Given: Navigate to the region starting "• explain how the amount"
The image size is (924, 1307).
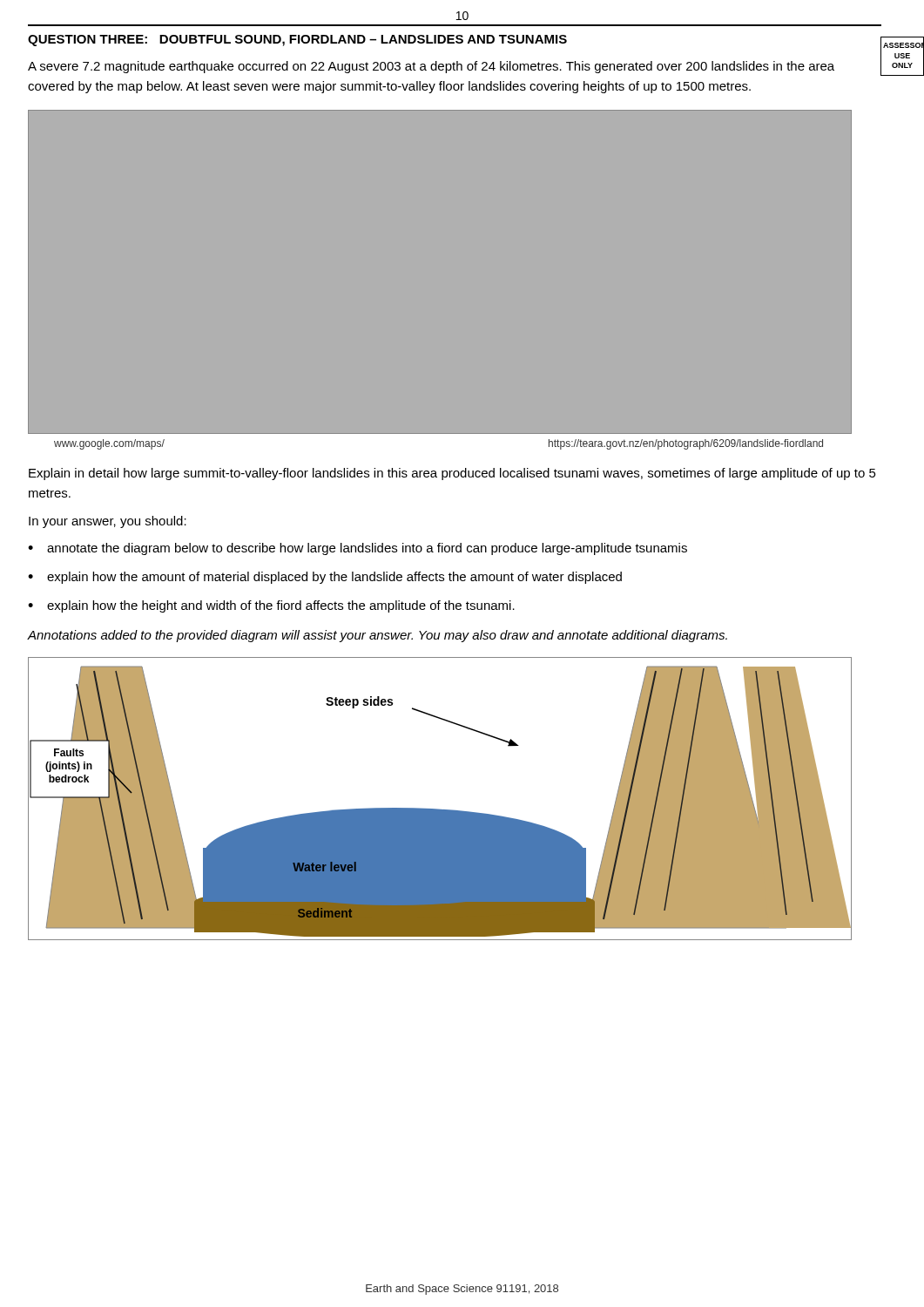Looking at the screenshot, I should pos(455,577).
